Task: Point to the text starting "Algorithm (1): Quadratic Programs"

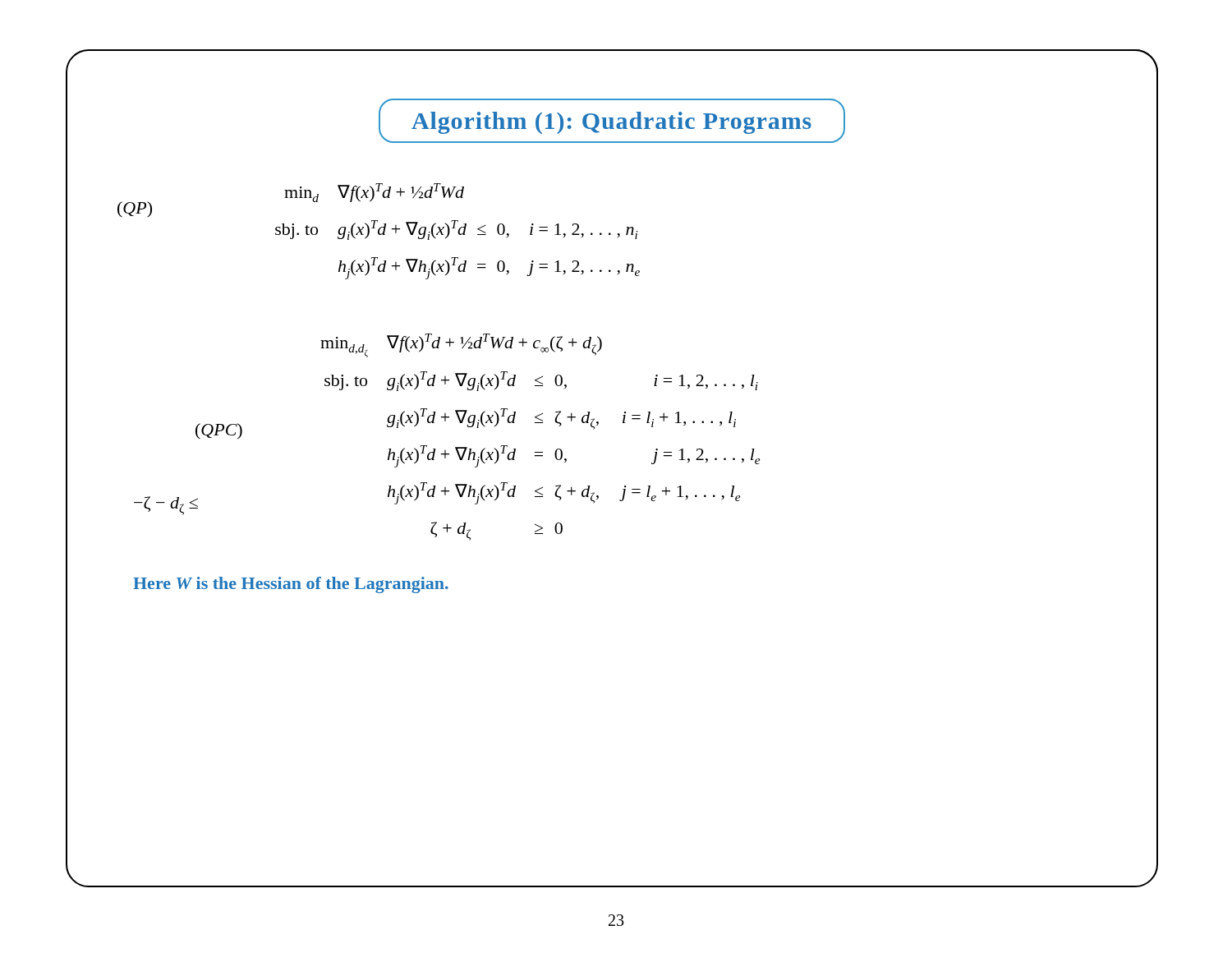Action: pos(612,121)
